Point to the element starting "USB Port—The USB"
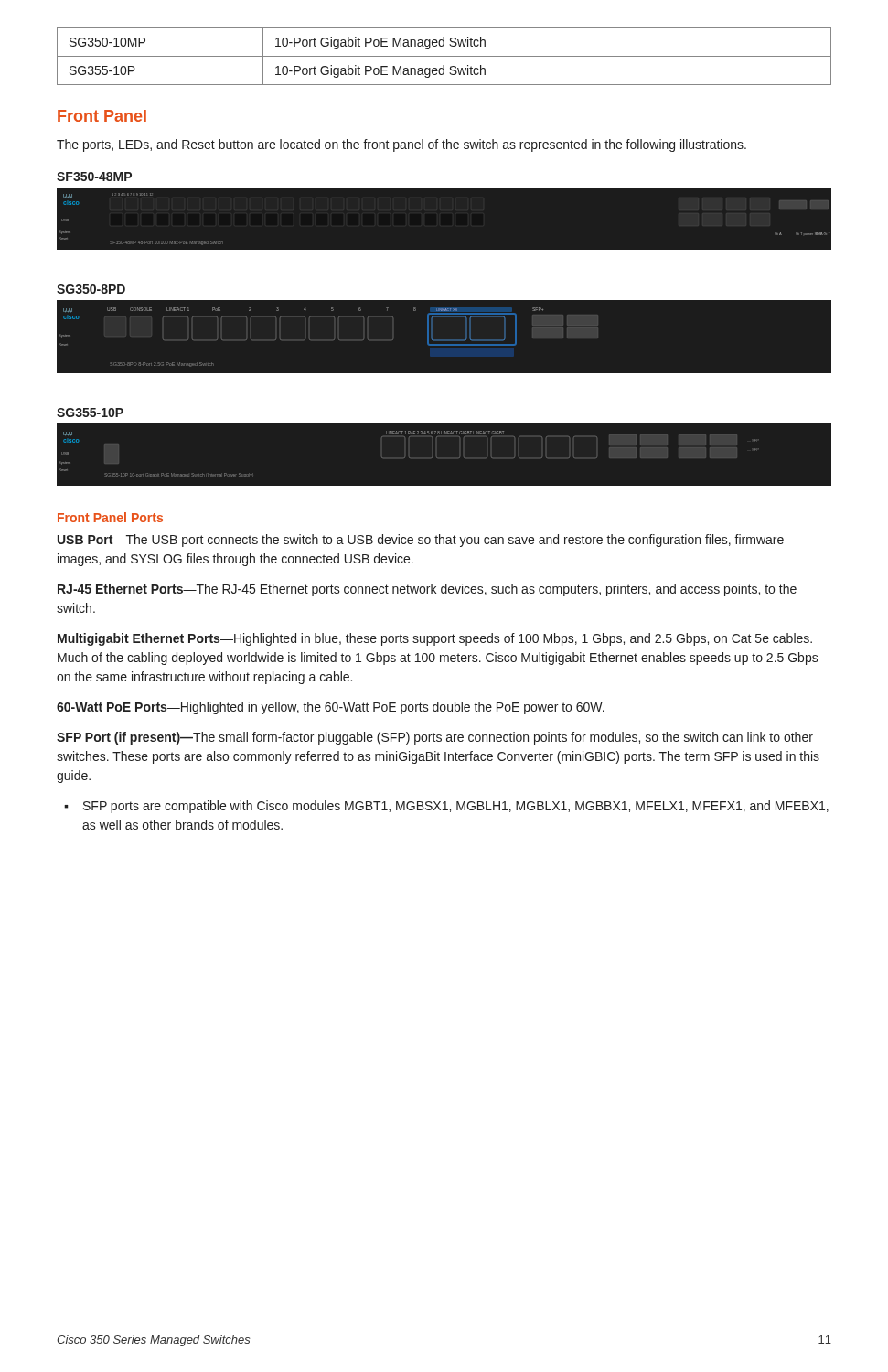Screen dimensions: 1372x888 [444, 550]
